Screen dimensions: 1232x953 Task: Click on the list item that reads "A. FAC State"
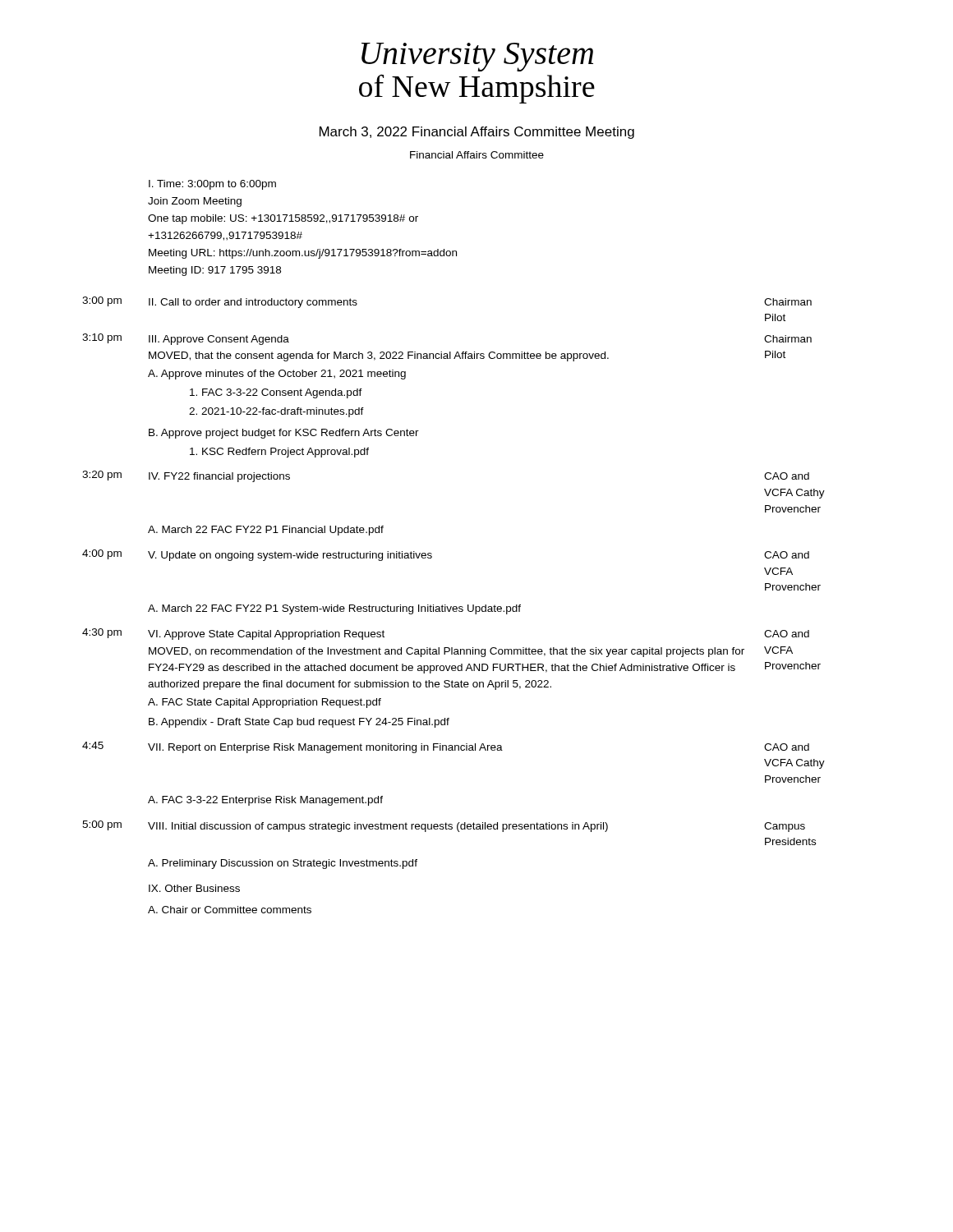point(264,702)
